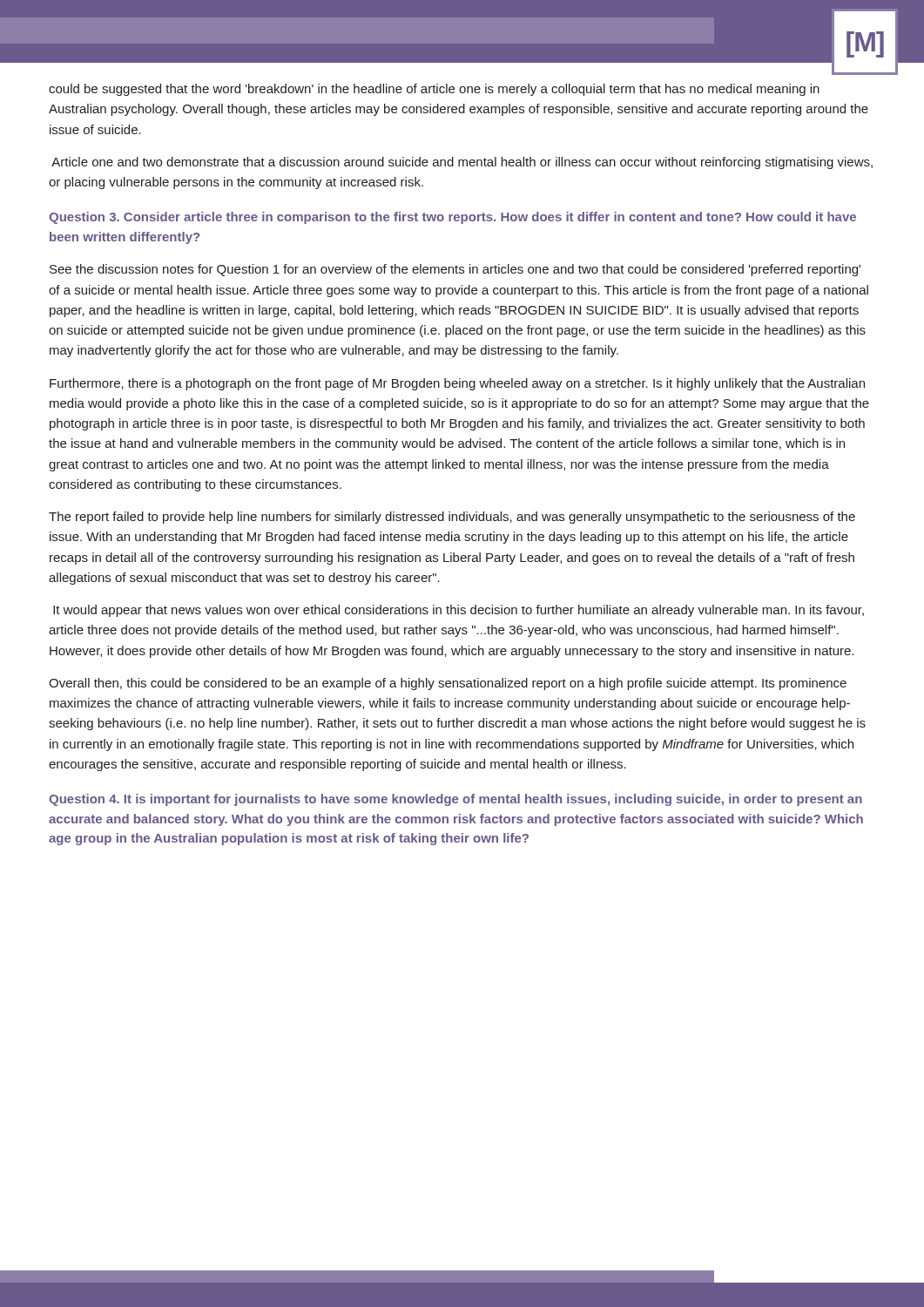Click on the text block that reads "It would appear that news values won"
Viewport: 924px width, 1307px height.
[x=457, y=630]
